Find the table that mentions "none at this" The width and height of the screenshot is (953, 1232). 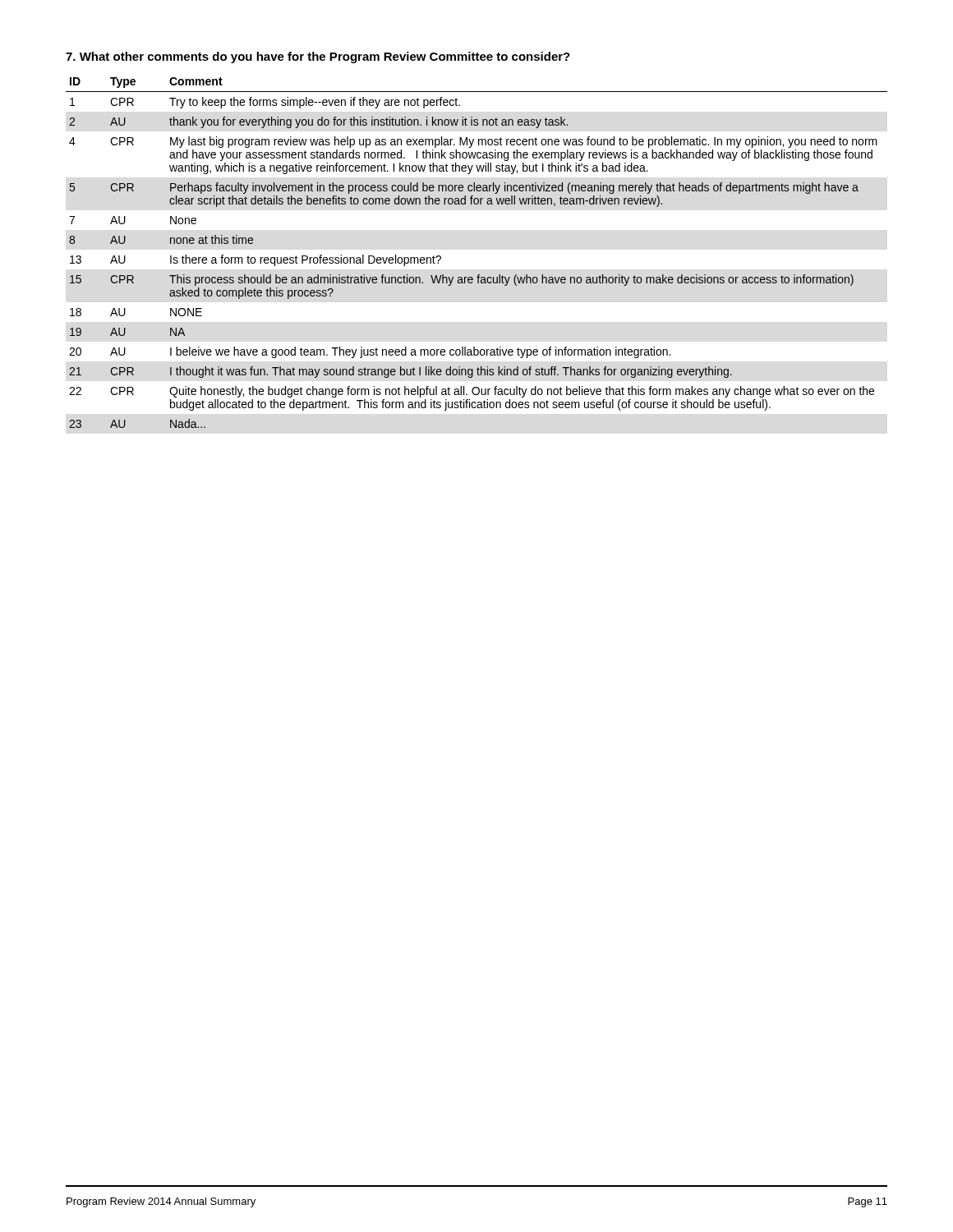pos(476,253)
